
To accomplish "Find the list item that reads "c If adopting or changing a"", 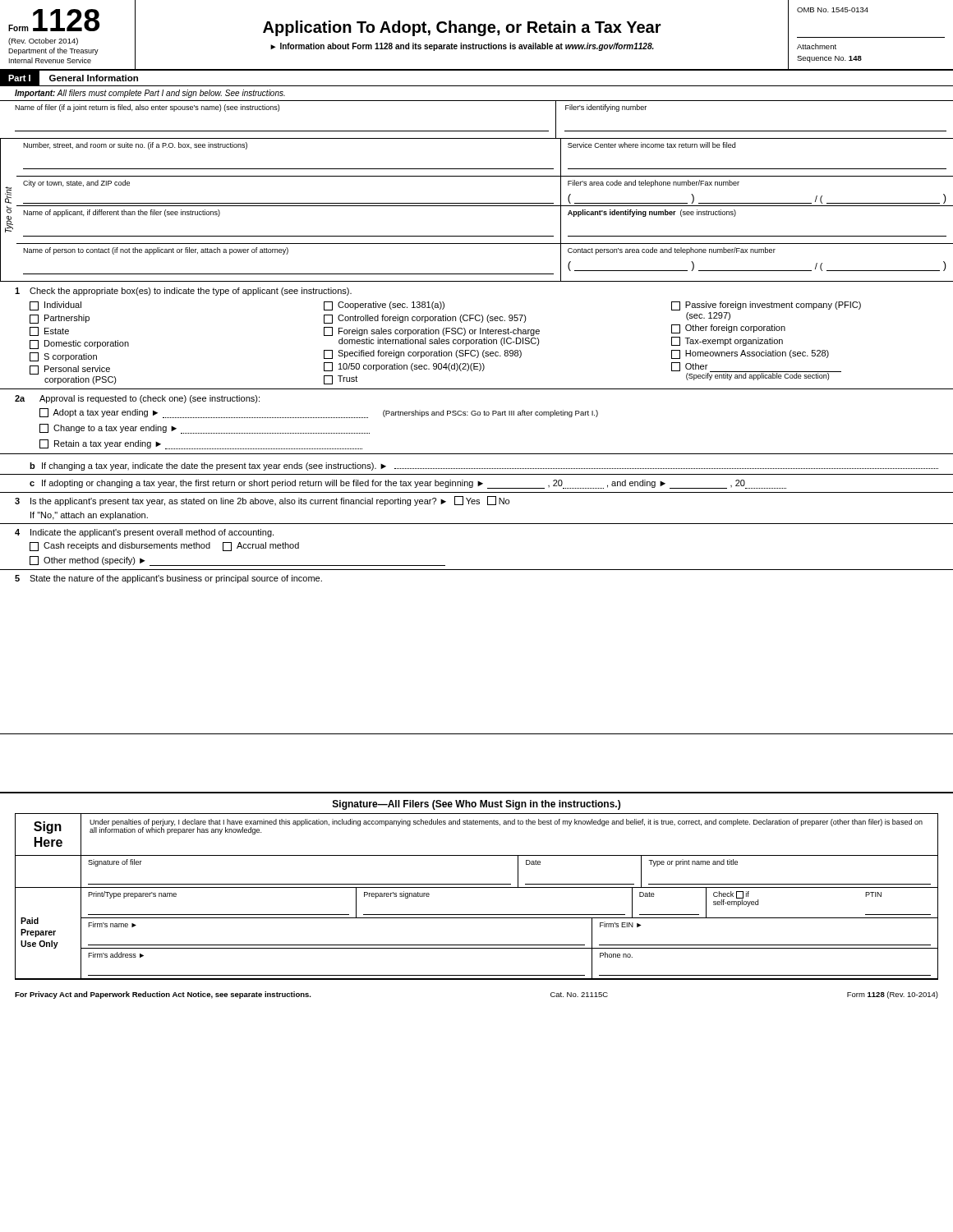I will pyautogui.click(x=484, y=483).
